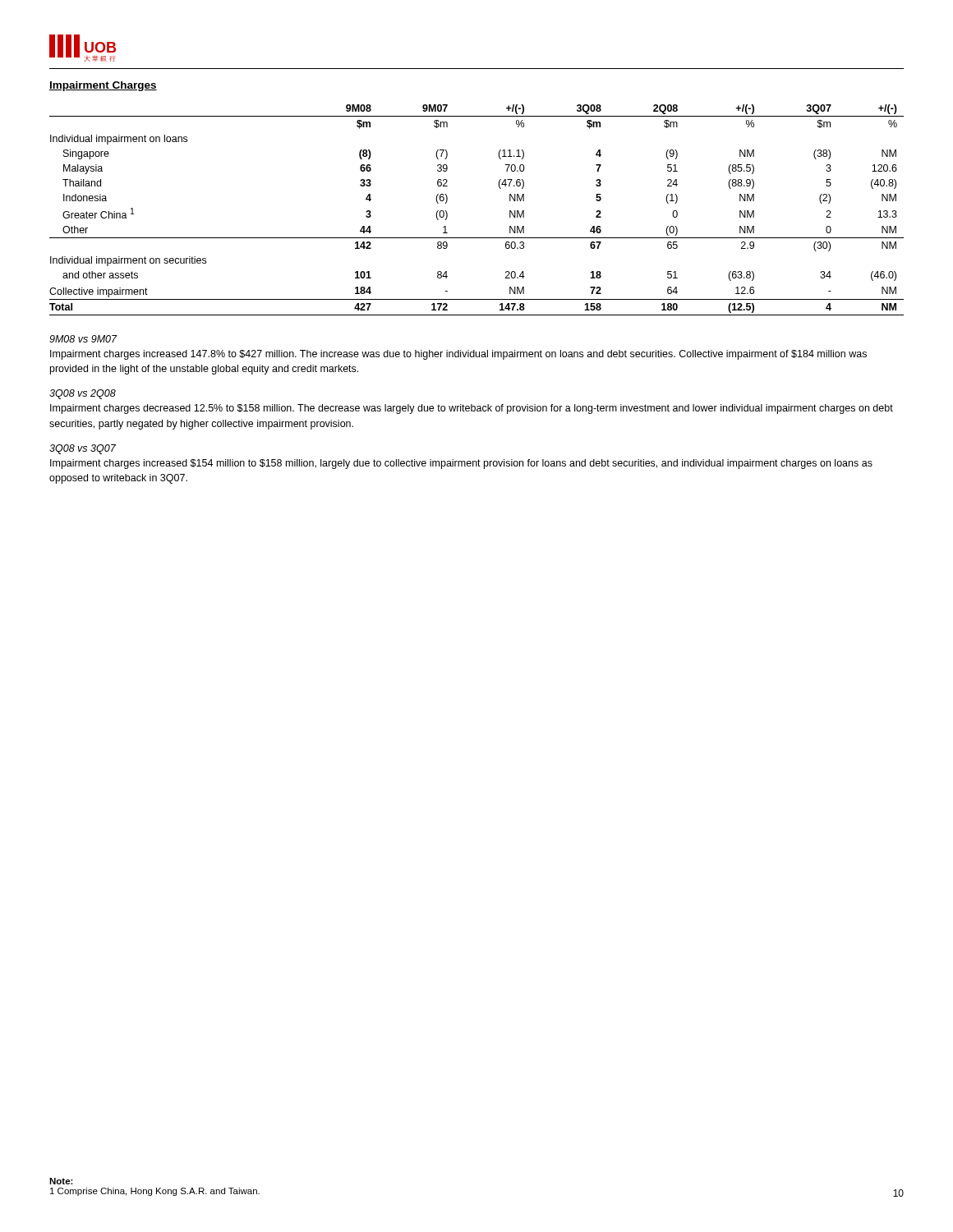Find the text containing "3Q08 vs 3Q07"
Viewport: 953px width, 1232px height.
[x=82, y=448]
